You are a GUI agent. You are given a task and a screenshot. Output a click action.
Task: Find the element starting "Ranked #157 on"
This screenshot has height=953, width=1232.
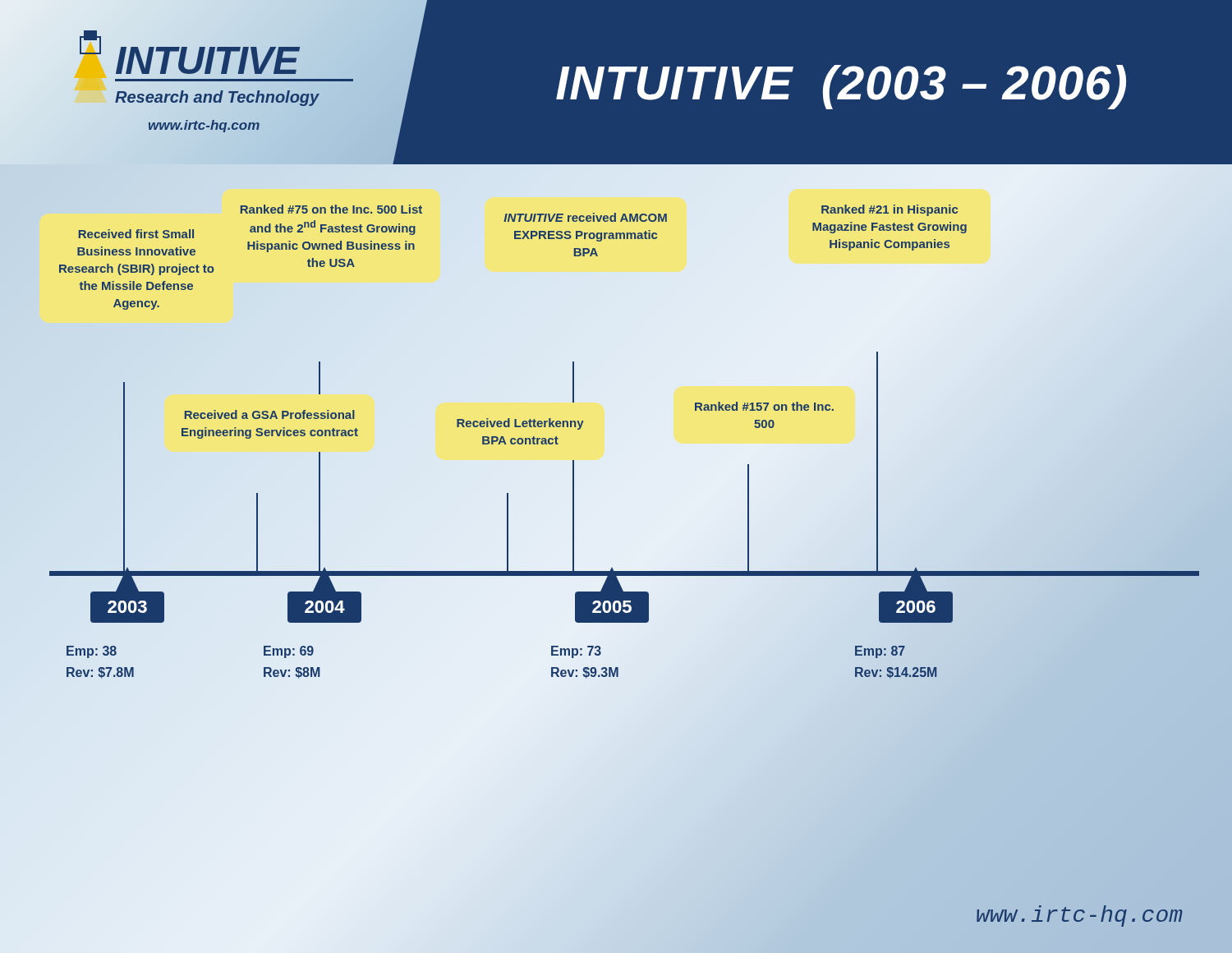point(764,415)
